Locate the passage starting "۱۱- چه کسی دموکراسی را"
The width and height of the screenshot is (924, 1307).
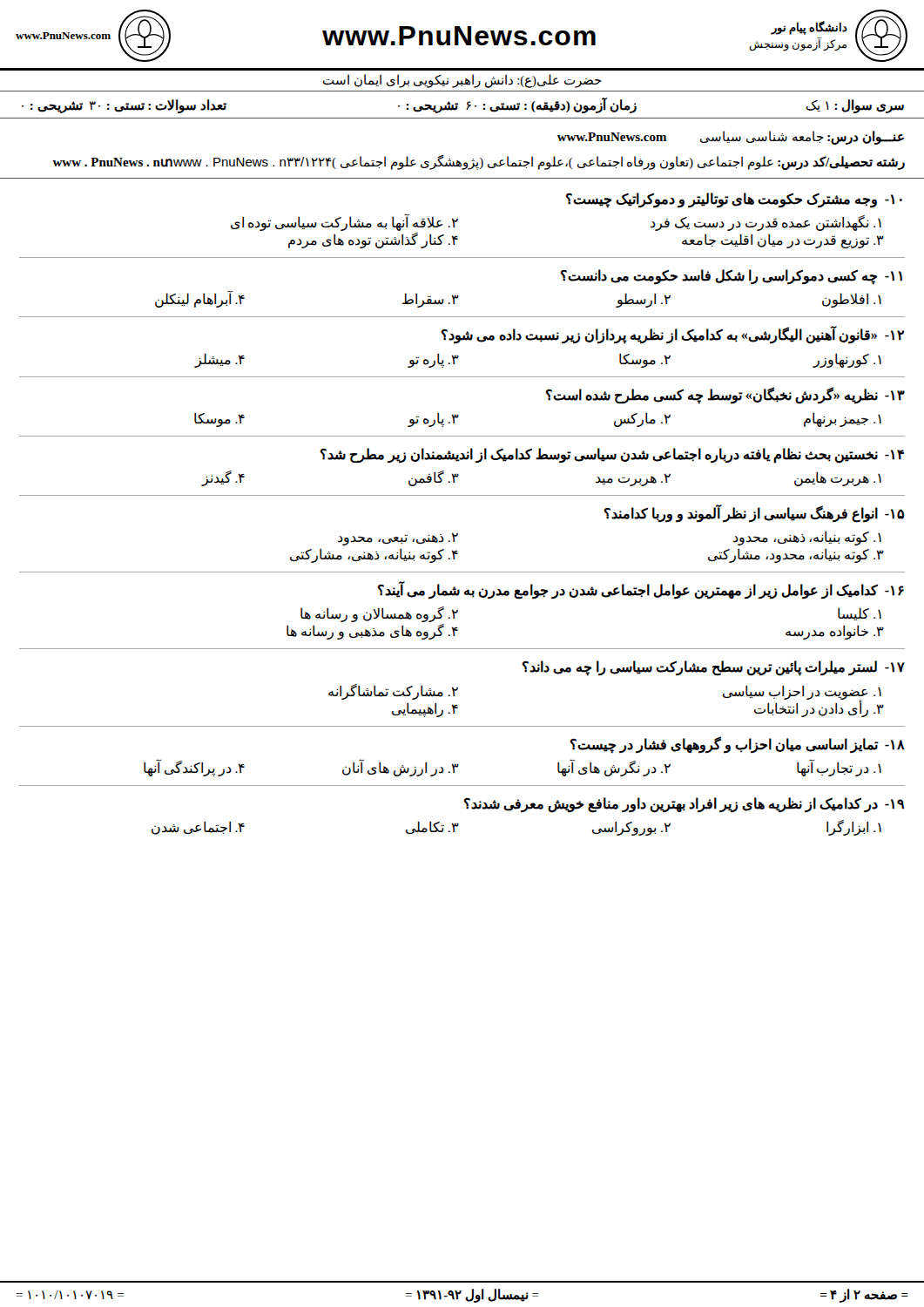pyautogui.click(x=462, y=286)
